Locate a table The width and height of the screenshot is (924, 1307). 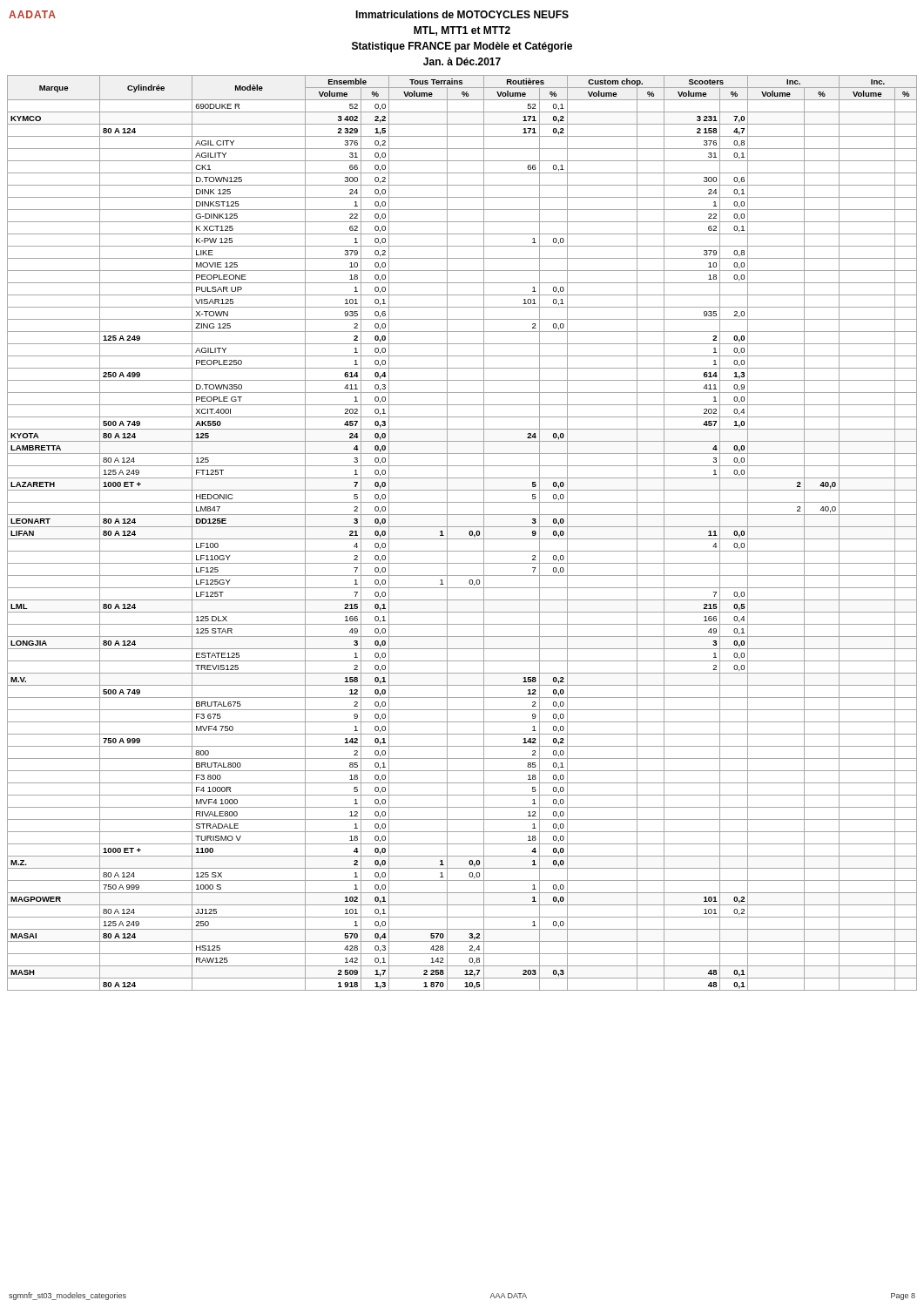pyautogui.click(x=462, y=530)
